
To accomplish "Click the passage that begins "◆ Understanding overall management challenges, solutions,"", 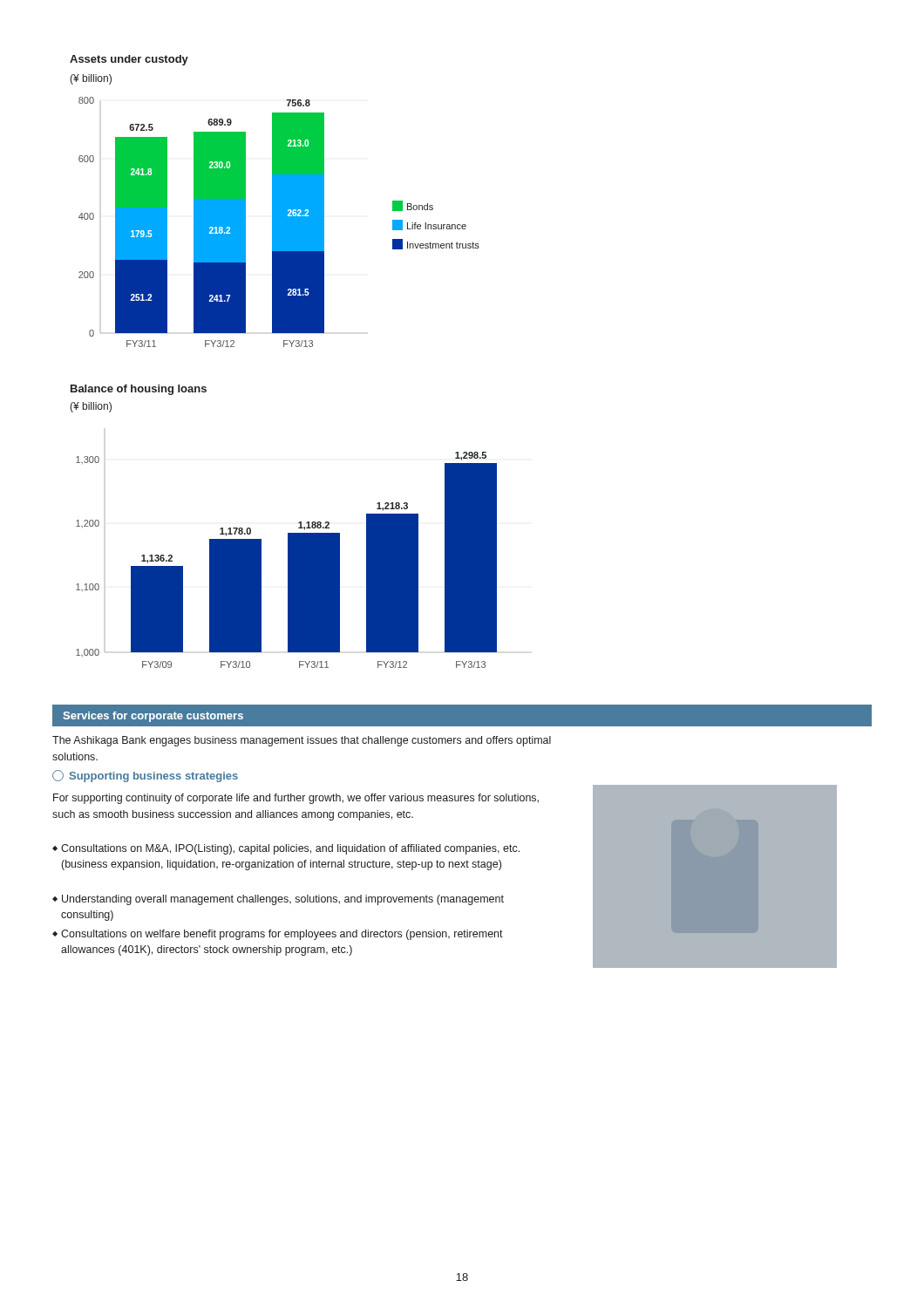I will 305,907.
